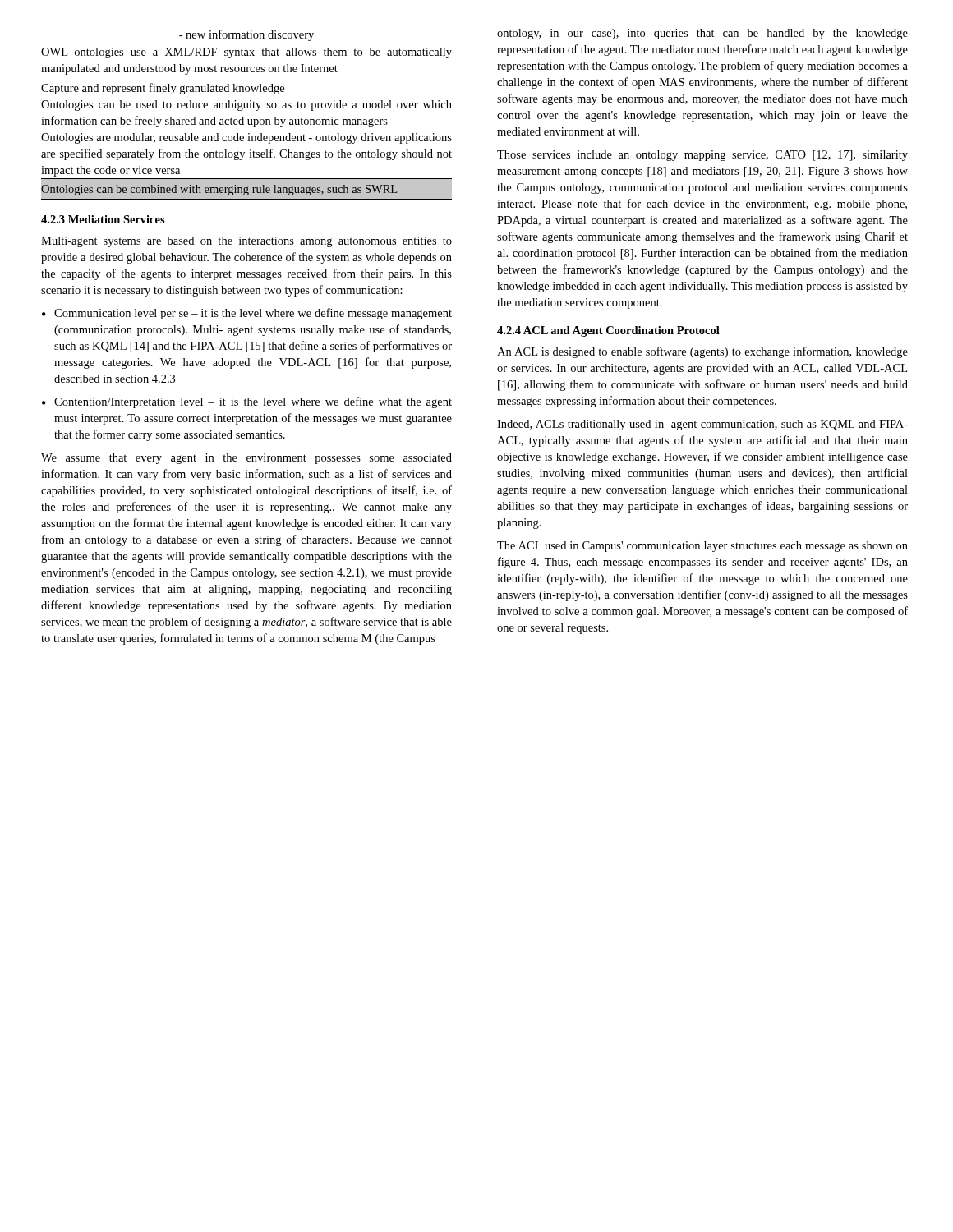953x1232 pixels.
Task: Point to the block beginning "Multi-agent systems are based"
Action: click(246, 265)
